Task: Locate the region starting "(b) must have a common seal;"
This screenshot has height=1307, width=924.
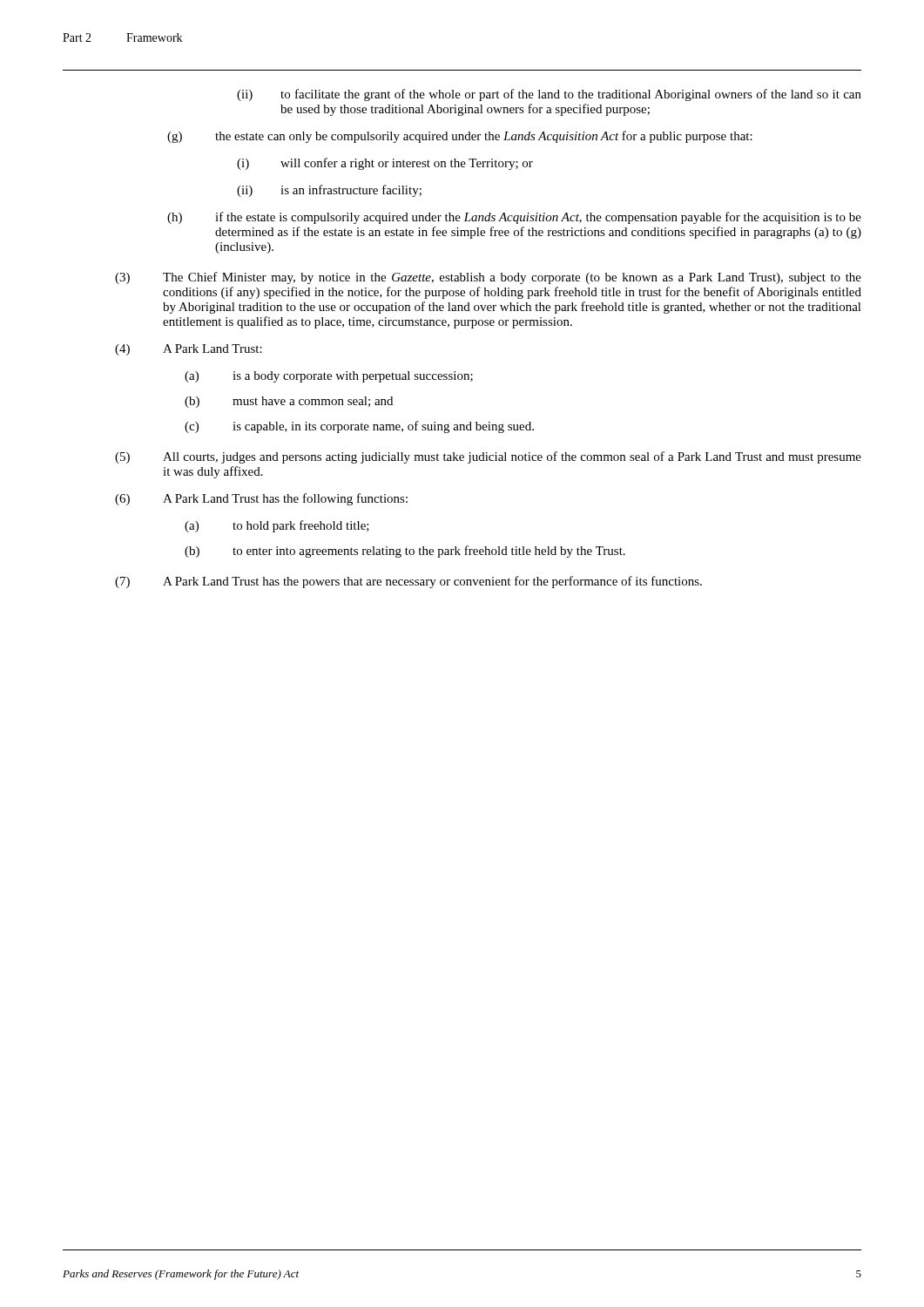Action: pyautogui.click(x=289, y=402)
